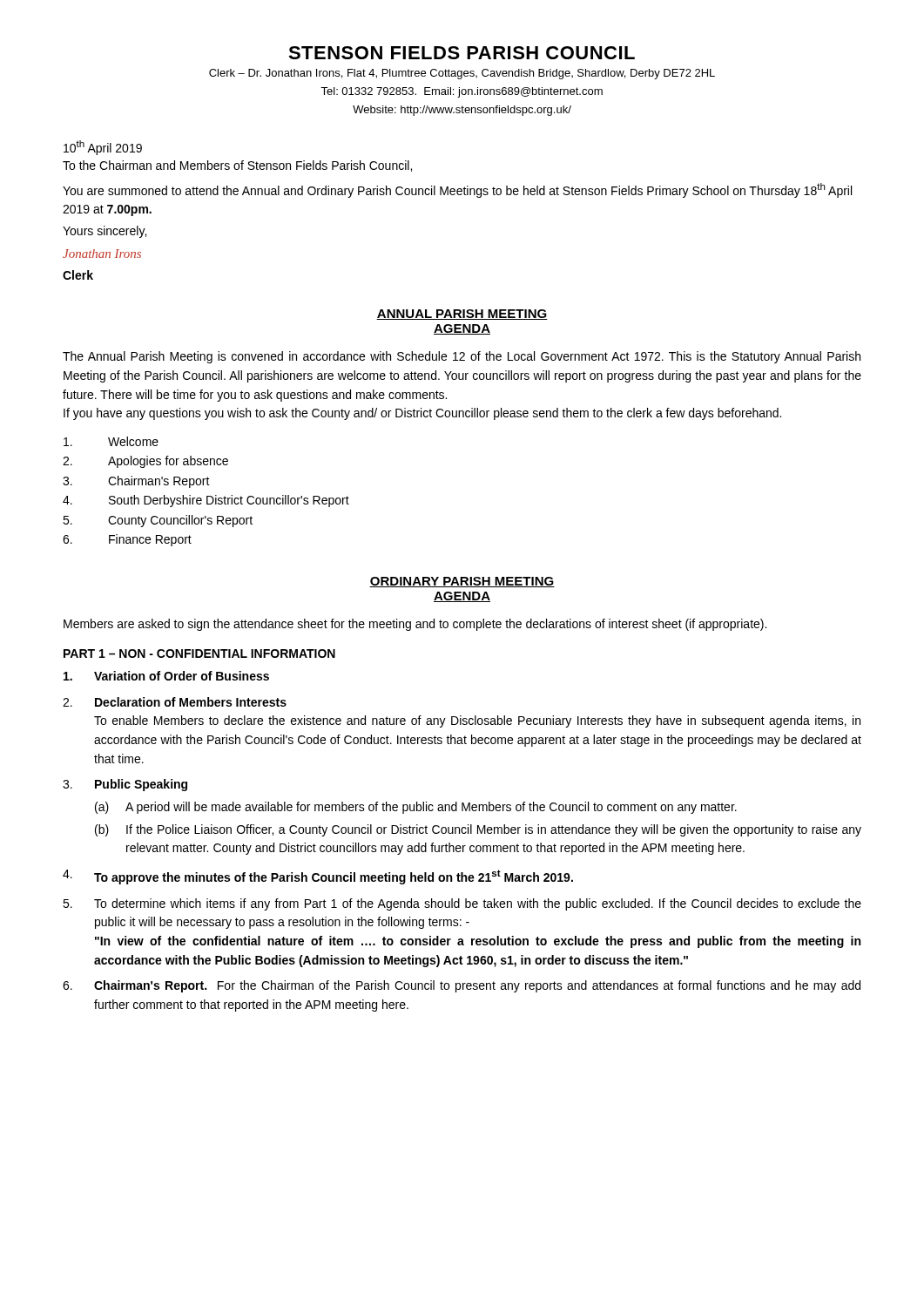Locate the block of text that opens with "4. To approve the minutes of the Parish"
Screen dimensions: 1307x924
(x=462, y=876)
